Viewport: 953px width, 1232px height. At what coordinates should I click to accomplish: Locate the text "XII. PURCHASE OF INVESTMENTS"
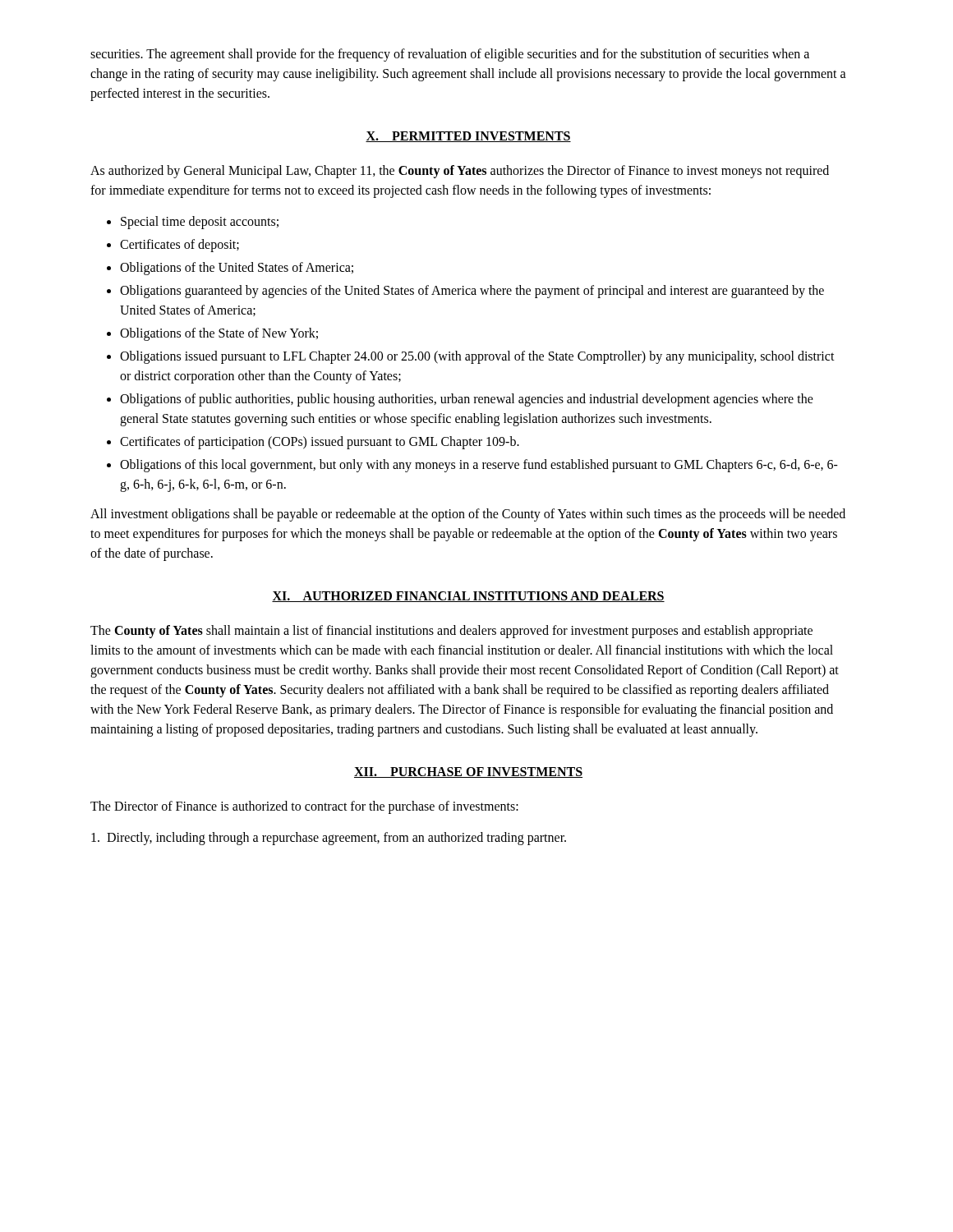(468, 772)
